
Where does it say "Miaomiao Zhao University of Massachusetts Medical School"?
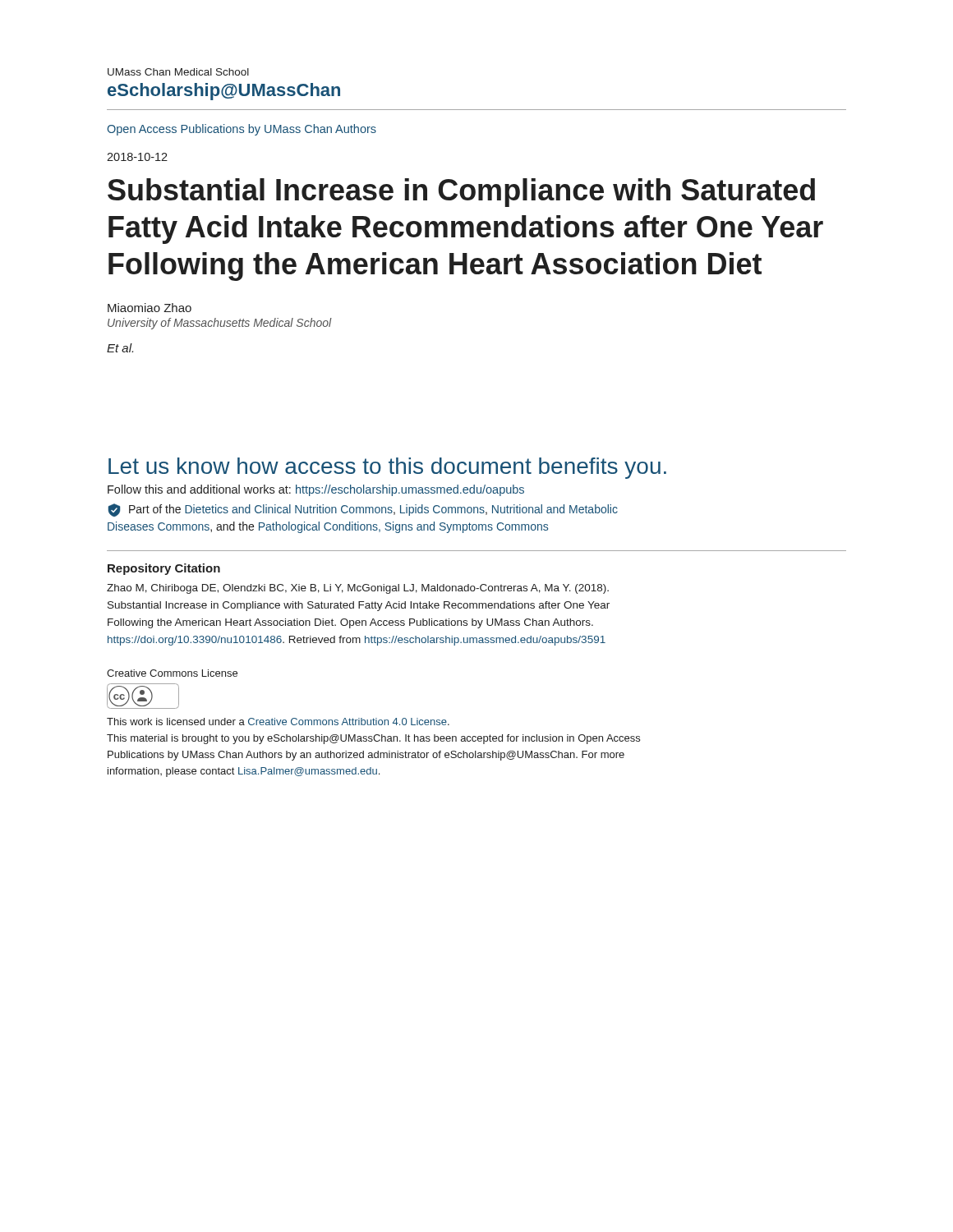(150, 308)
